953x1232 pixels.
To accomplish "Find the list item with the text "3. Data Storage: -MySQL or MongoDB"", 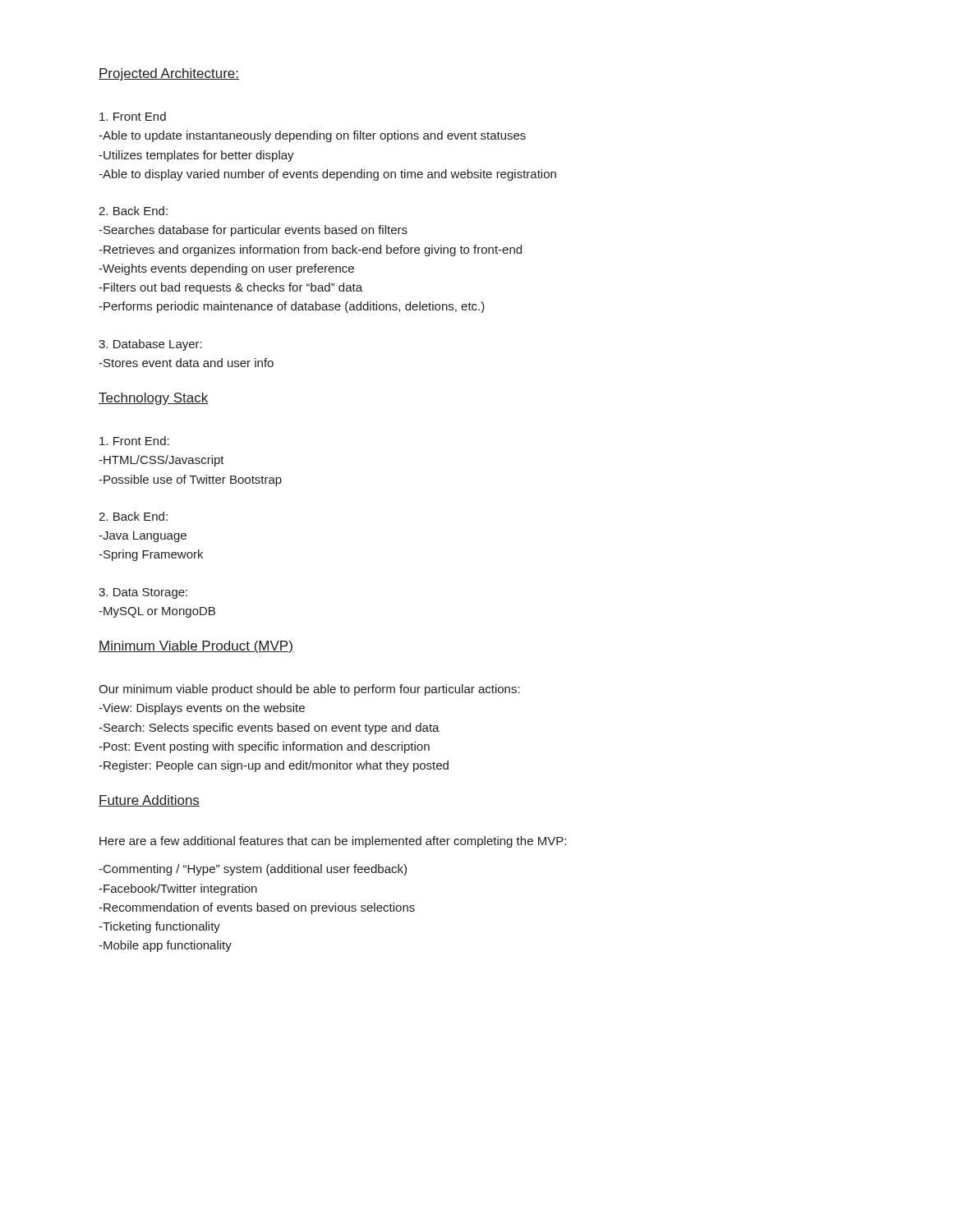I will [143, 593].
